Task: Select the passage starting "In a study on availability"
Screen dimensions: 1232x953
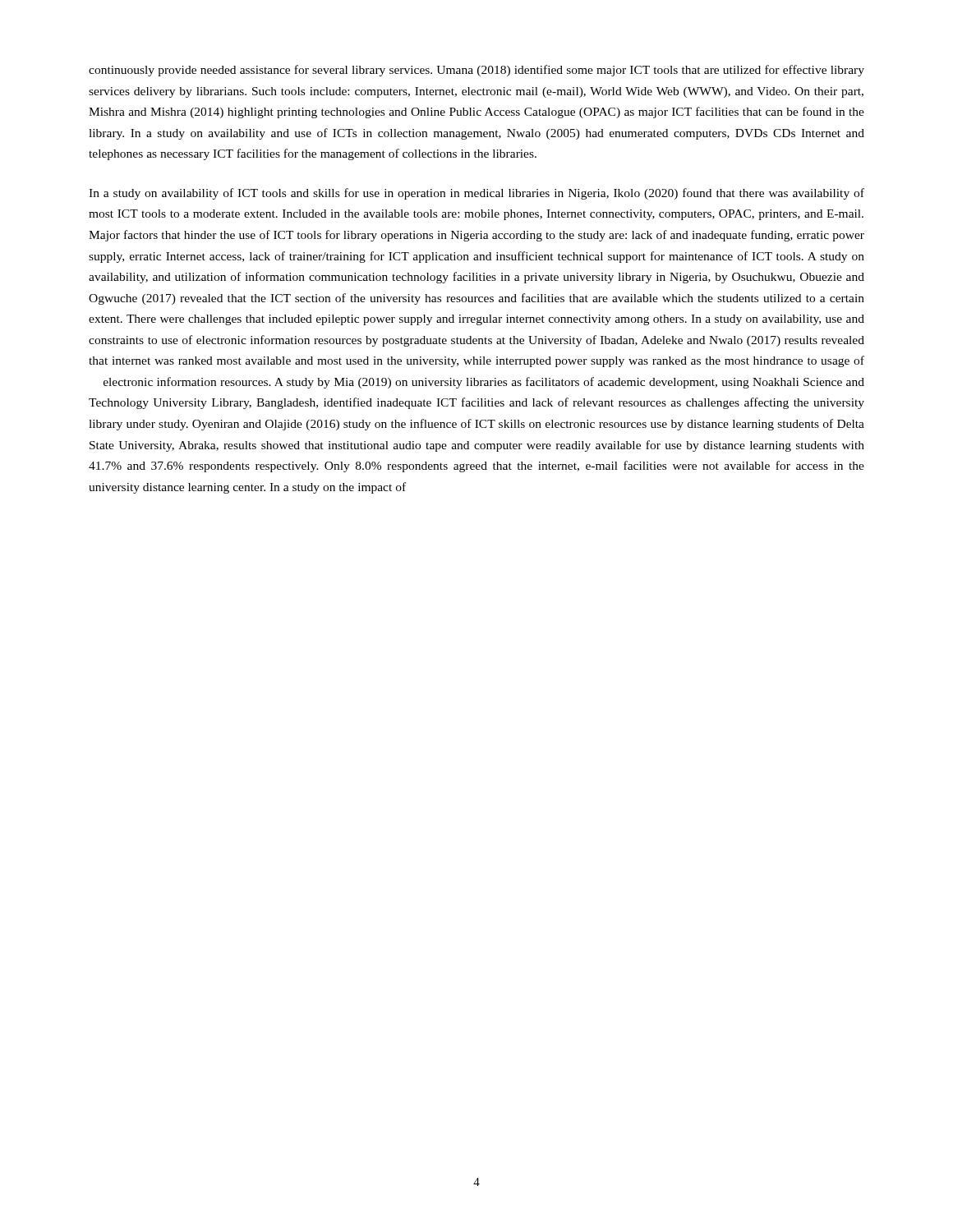Action: [x=476, y=339]
